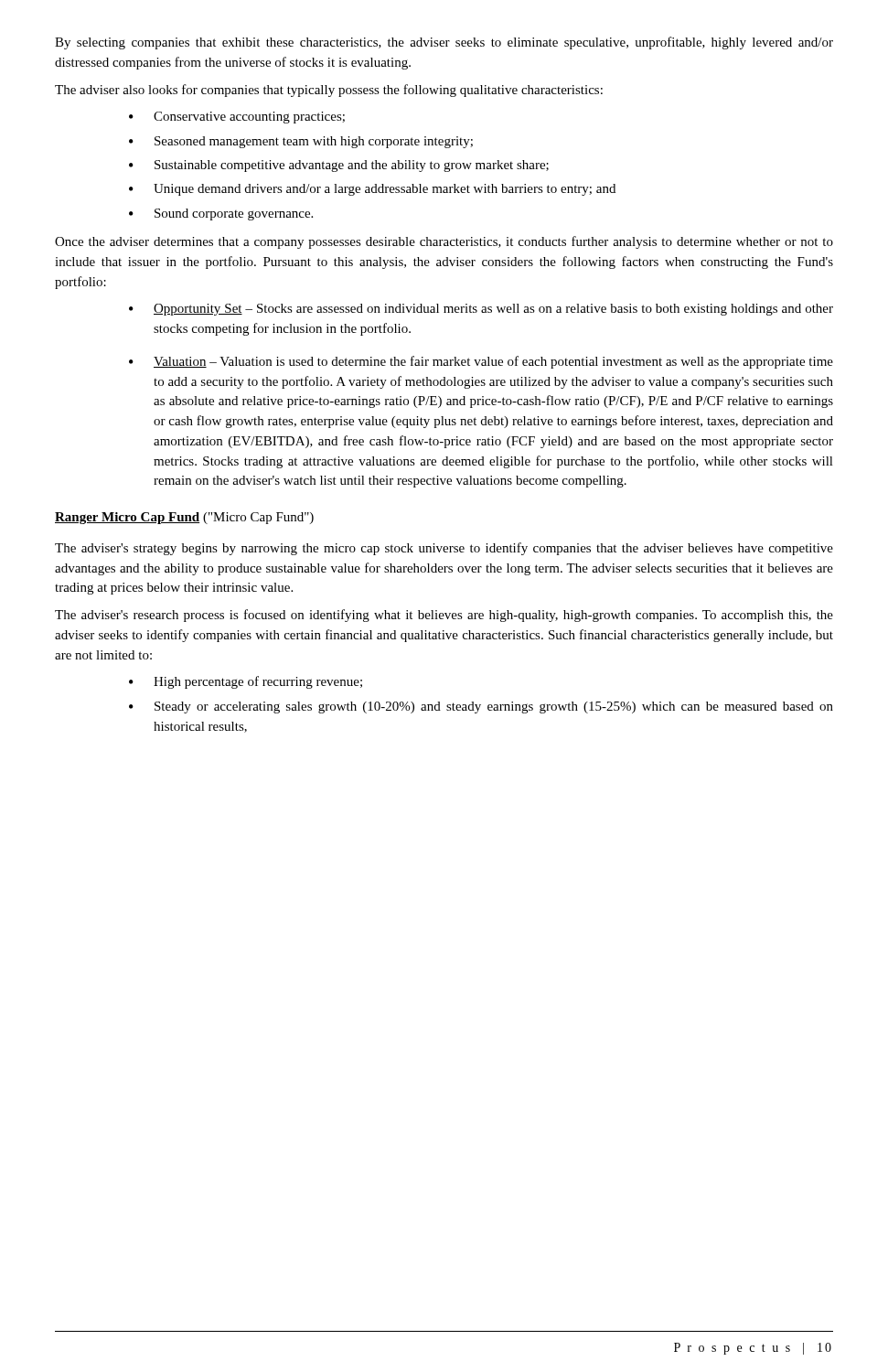Select the list item that says "•Sound corporate governance."
Image resolution: width=888 pixels, height=1372 pixels.
[x=221, y=214]
